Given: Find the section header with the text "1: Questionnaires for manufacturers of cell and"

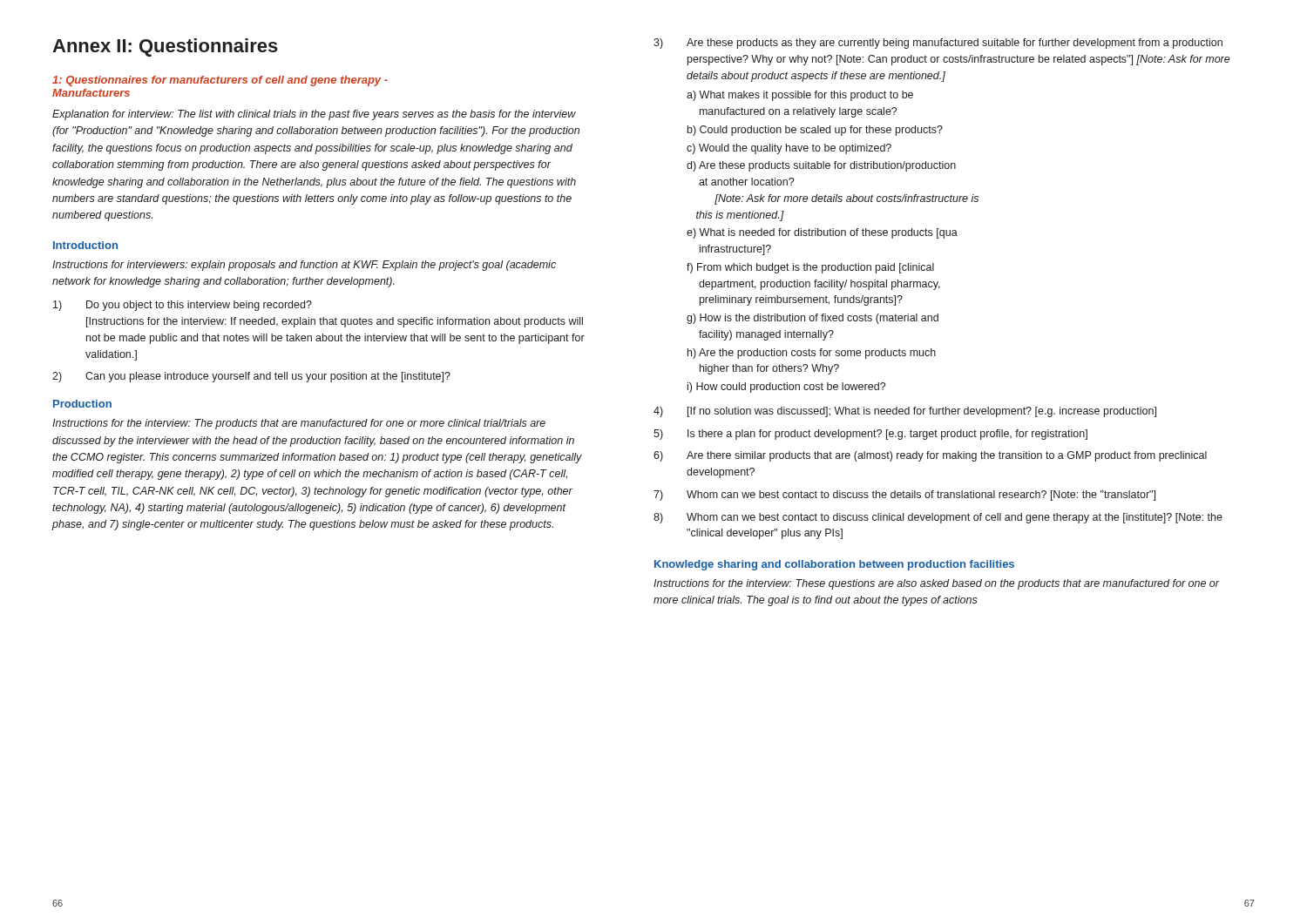Looking at the screenshot, I should [x=322, y=86].
